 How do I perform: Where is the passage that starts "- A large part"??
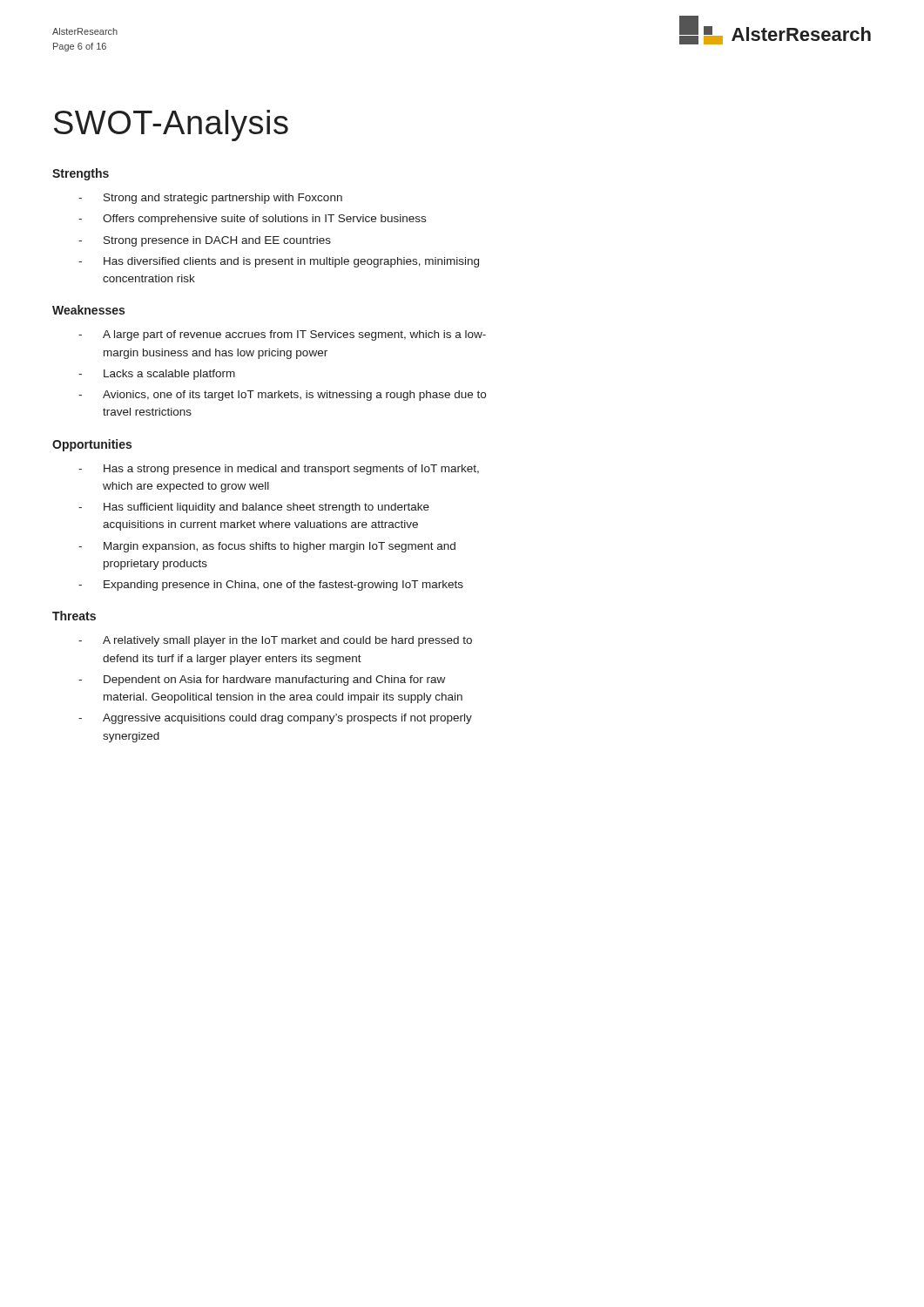pos(462,344)
